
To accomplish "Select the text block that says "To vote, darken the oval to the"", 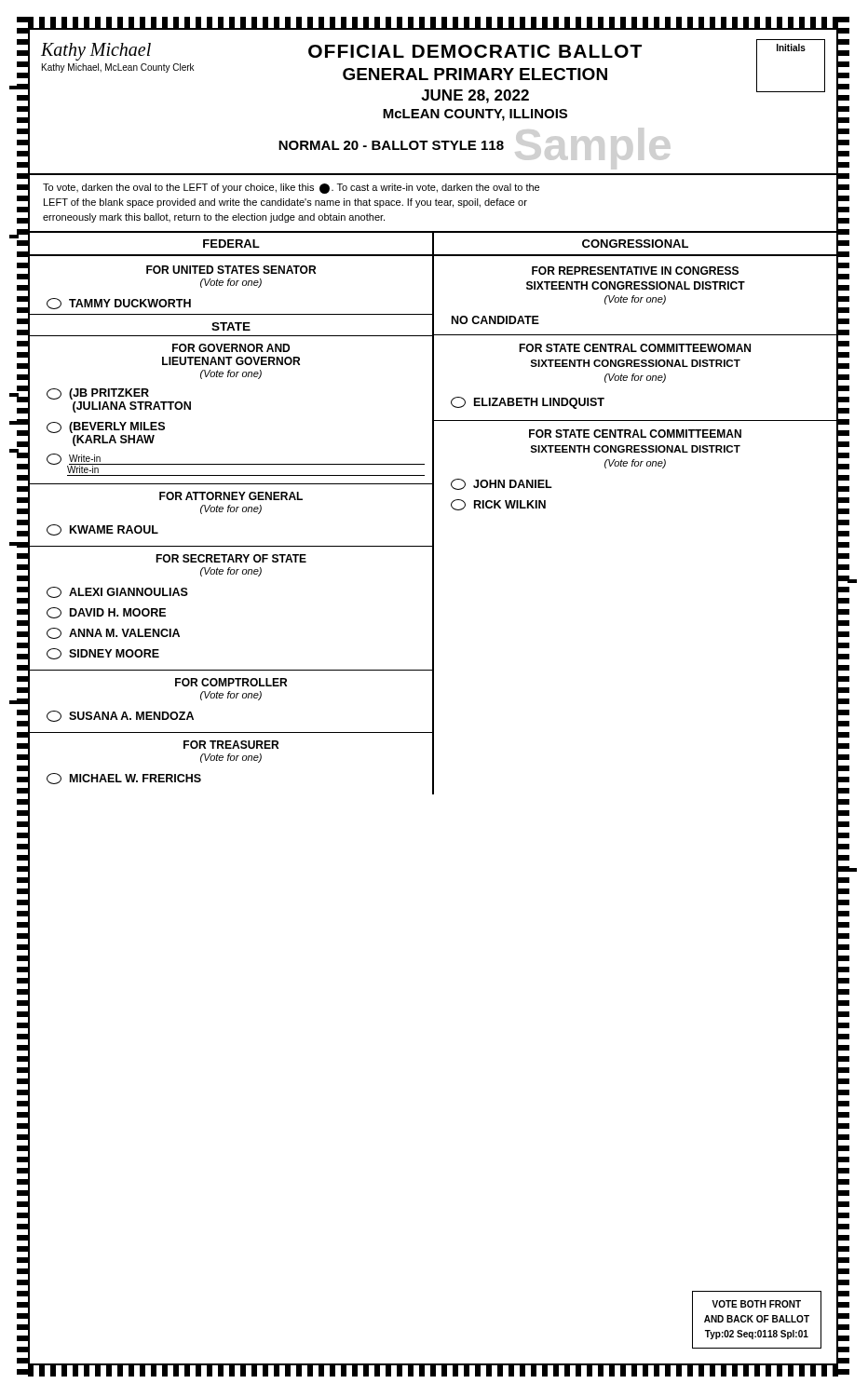I will pyautogui.click(x=291, y=202).
